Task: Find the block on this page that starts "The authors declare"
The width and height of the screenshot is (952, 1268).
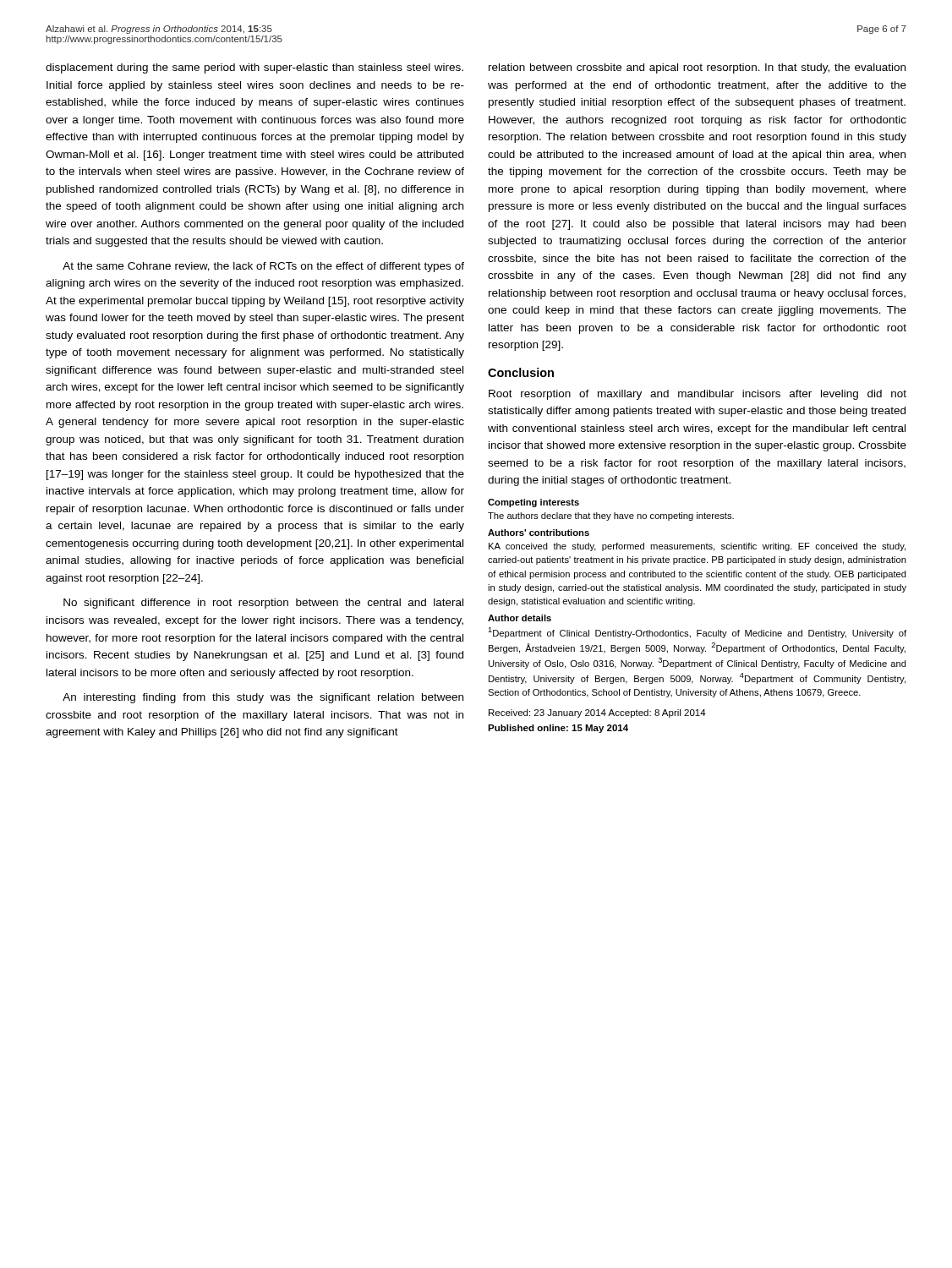Action: [697, 516]
